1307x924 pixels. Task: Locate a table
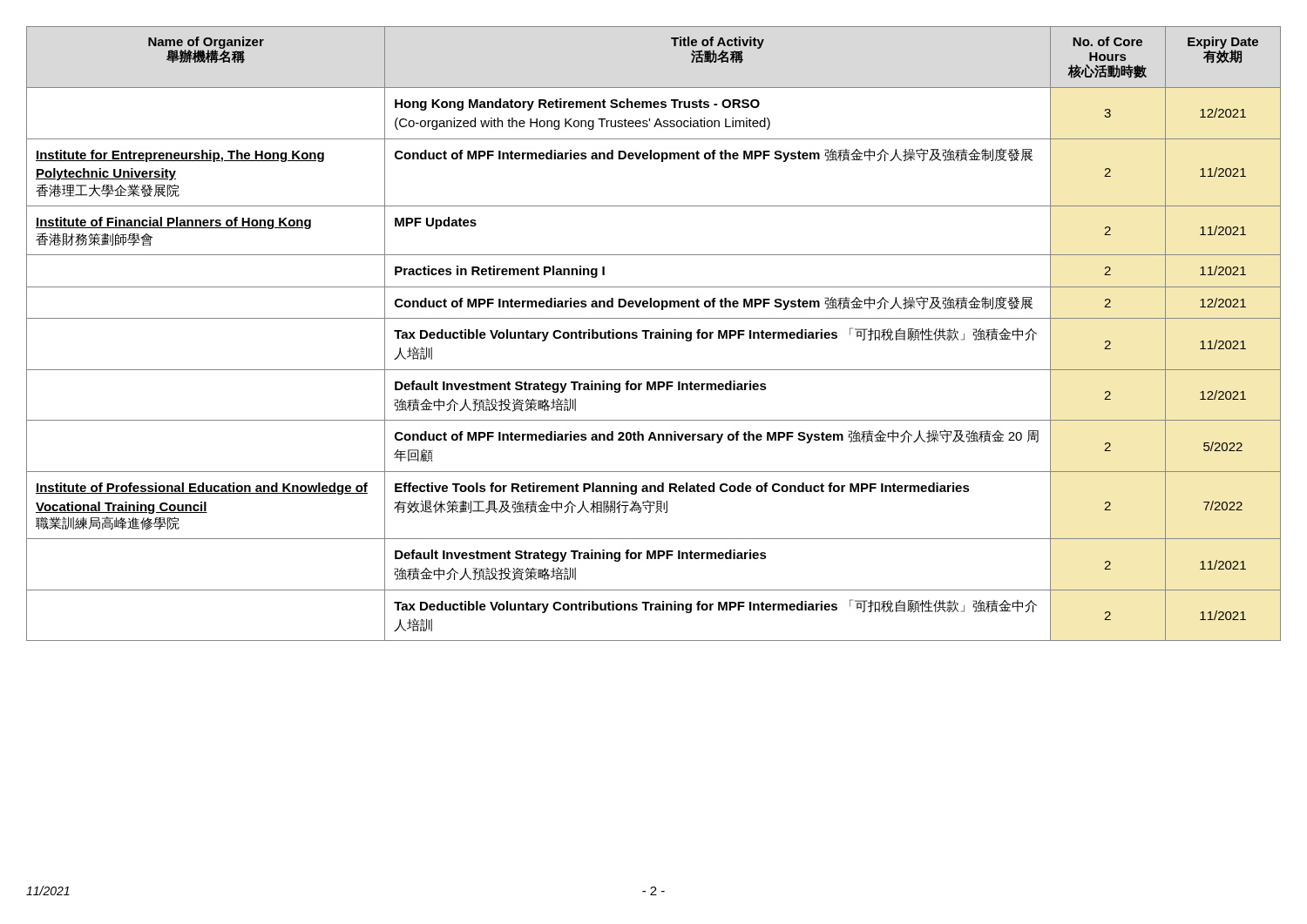coord(654,334)
